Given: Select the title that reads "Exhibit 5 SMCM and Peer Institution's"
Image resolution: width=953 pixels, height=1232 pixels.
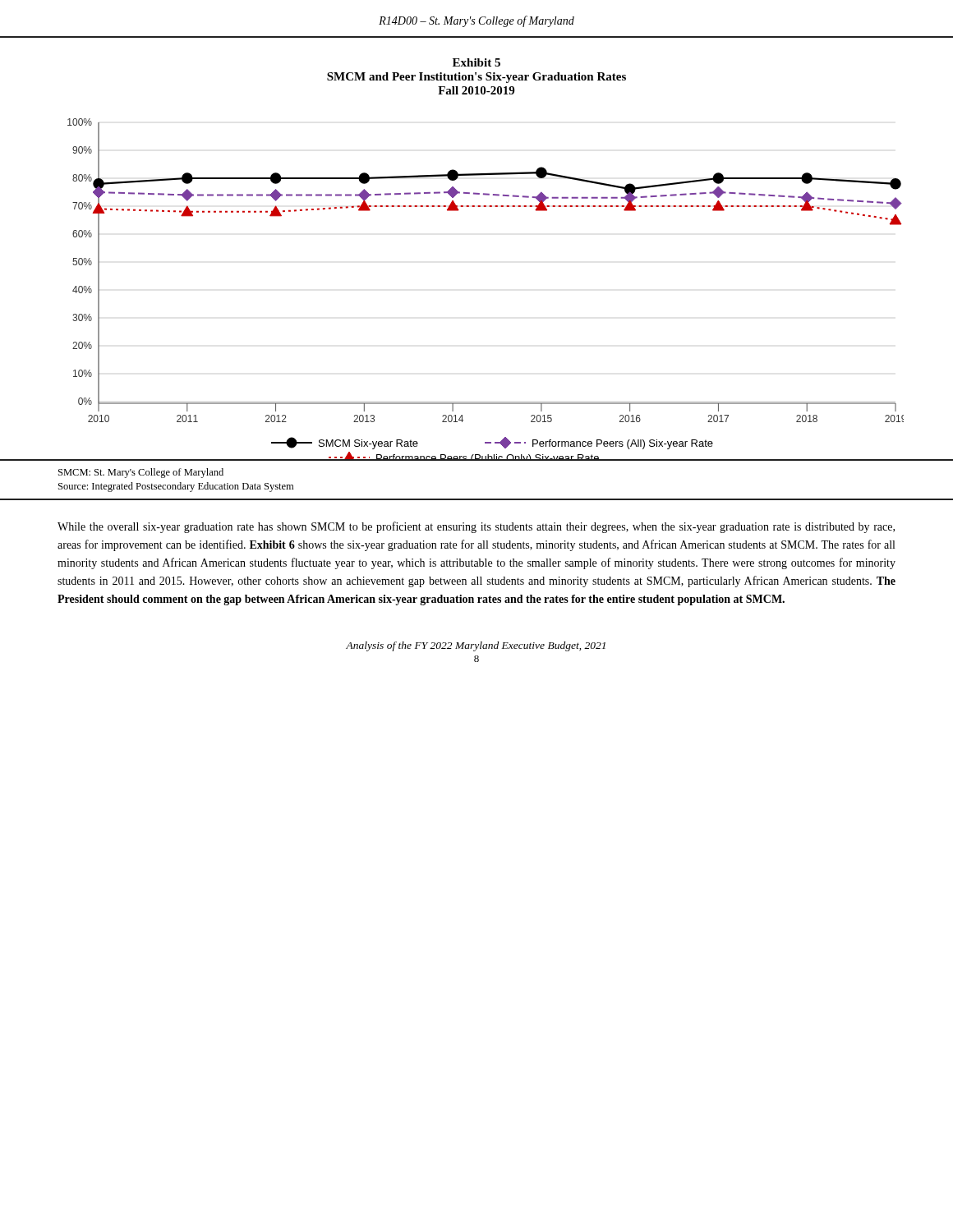Looking at the screenshot, I should pos(476,77).
